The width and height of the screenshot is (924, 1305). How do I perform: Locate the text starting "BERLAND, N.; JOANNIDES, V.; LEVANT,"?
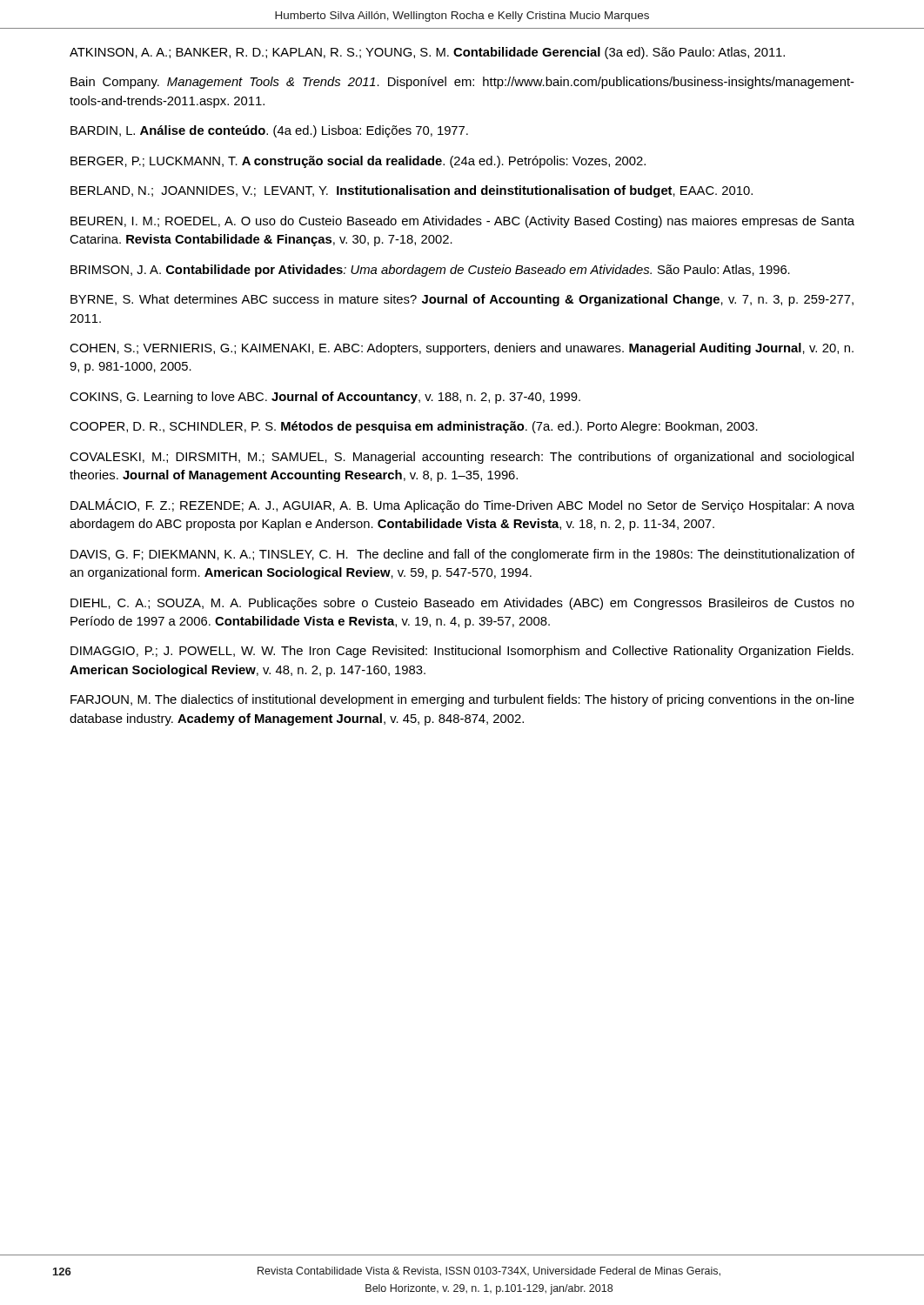pos(412,191)
